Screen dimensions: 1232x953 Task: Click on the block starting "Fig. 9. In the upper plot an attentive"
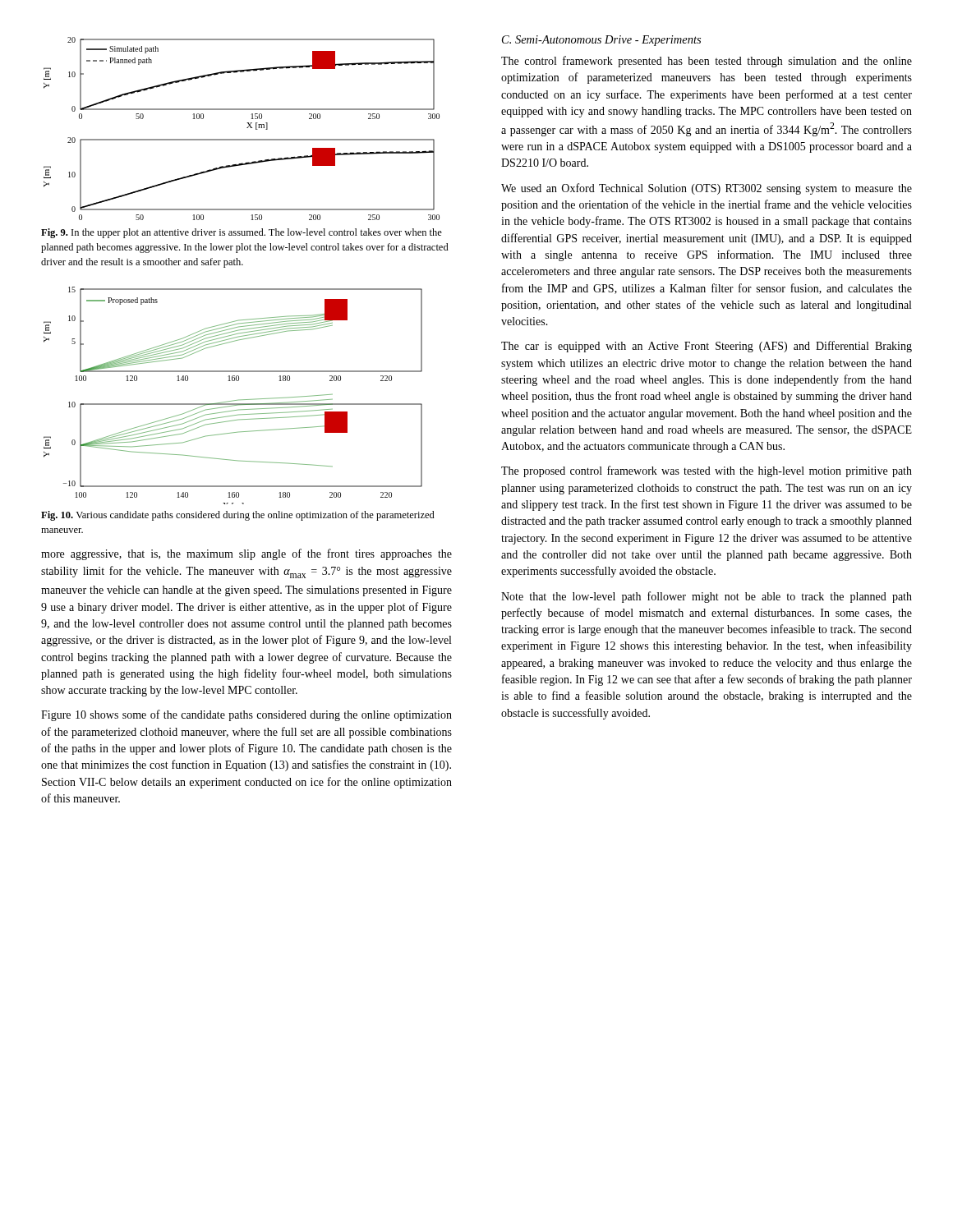(245, 247)
